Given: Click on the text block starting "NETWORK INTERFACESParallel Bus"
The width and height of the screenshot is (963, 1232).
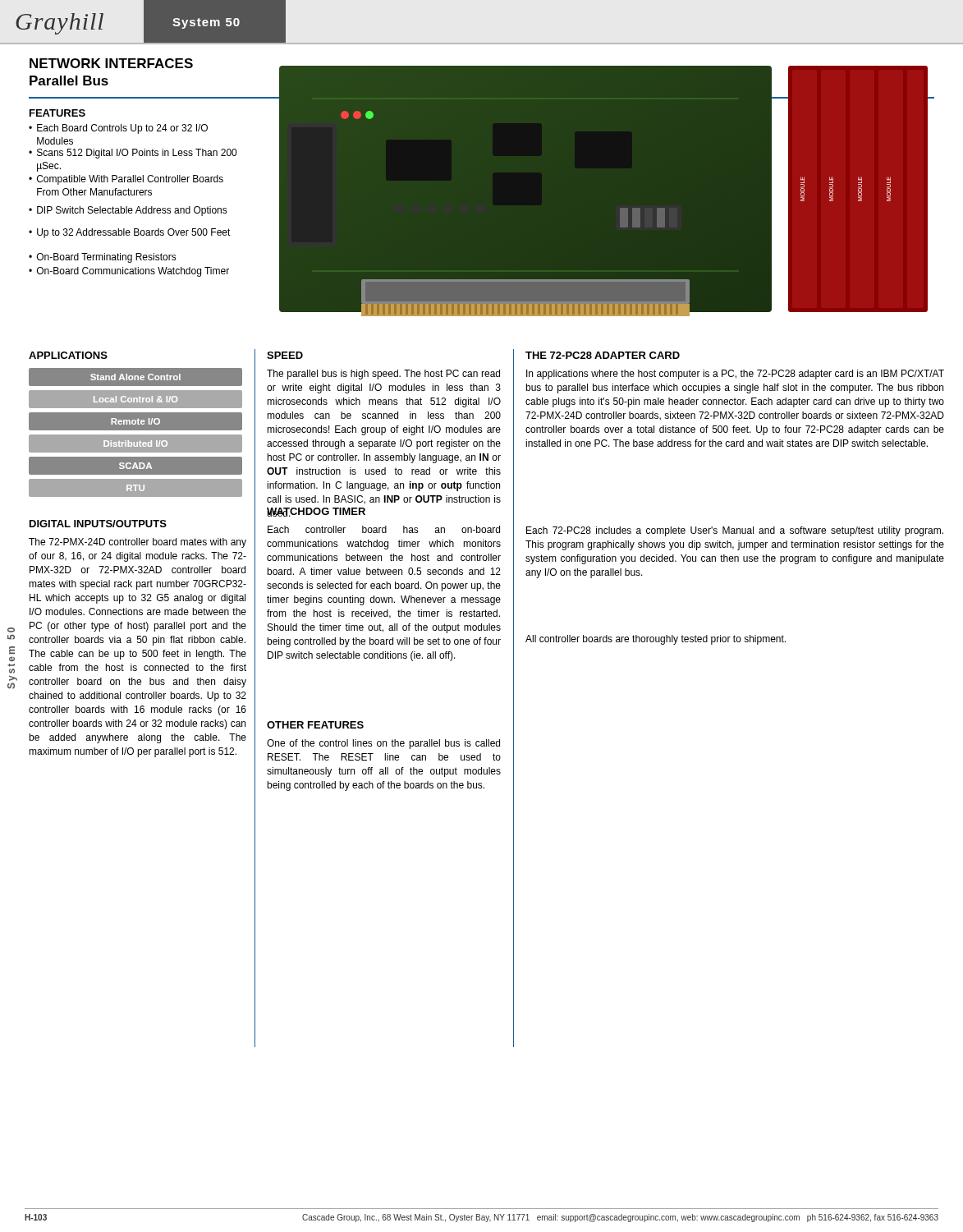Looking at the screenshot, I should click(x=152, y=73).
